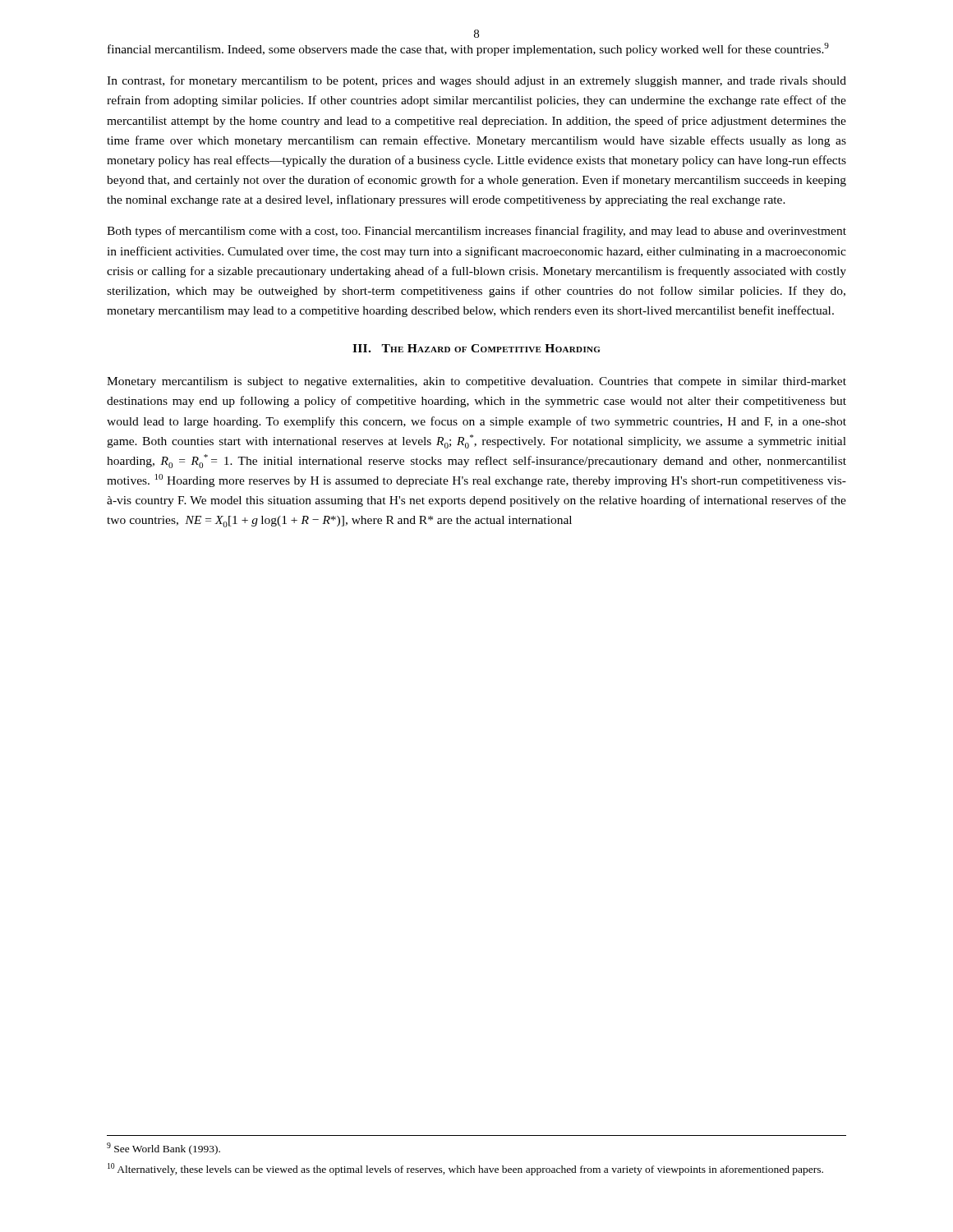Select the text block with the text "Monetary mercantilism is subject to negative externalities, akin"
The width and height of the screenshot is (953, 1232).
point(476,451)
